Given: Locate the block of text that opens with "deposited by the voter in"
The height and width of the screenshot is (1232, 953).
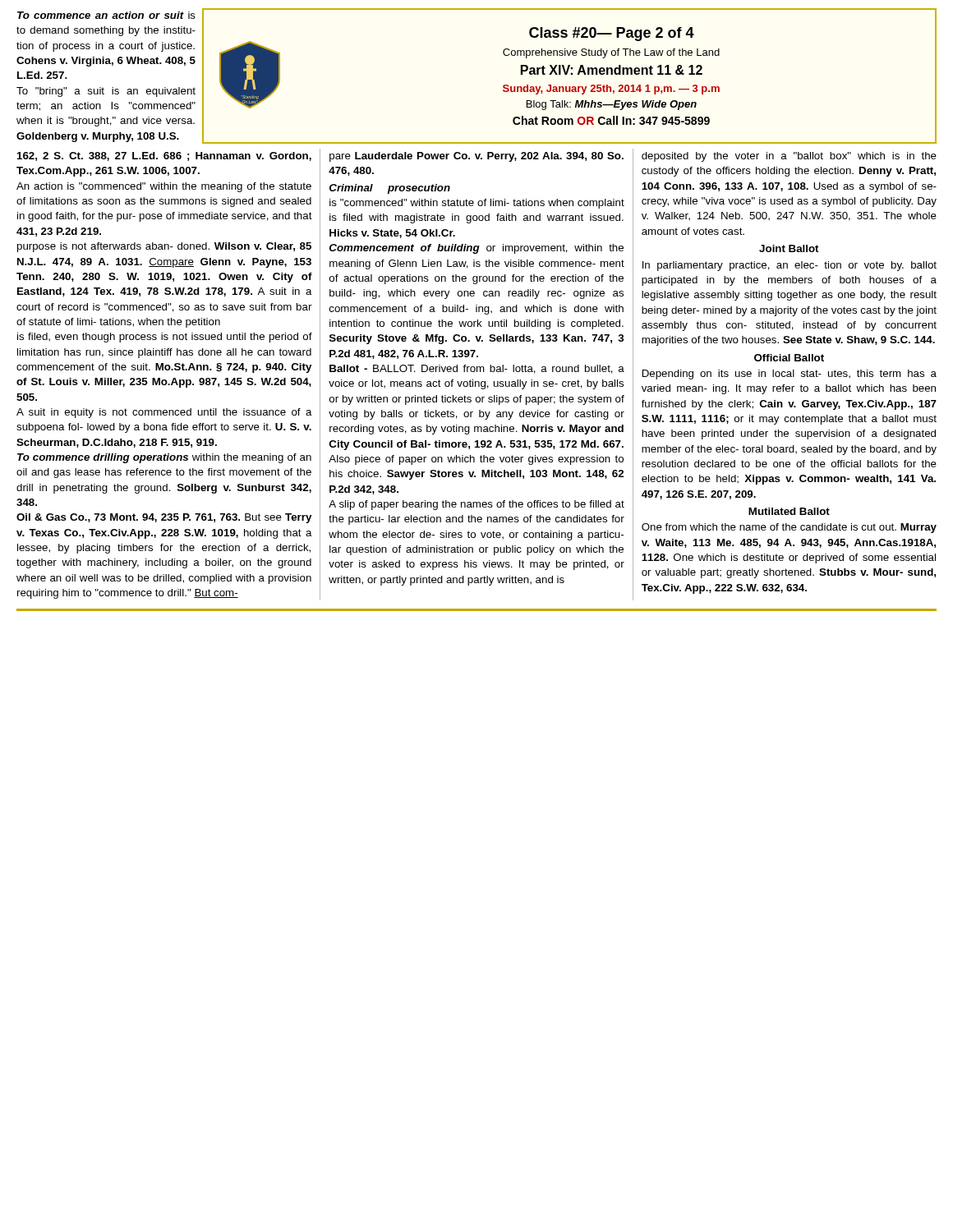Looking at the screenshot, I should [x=789, y=372].
